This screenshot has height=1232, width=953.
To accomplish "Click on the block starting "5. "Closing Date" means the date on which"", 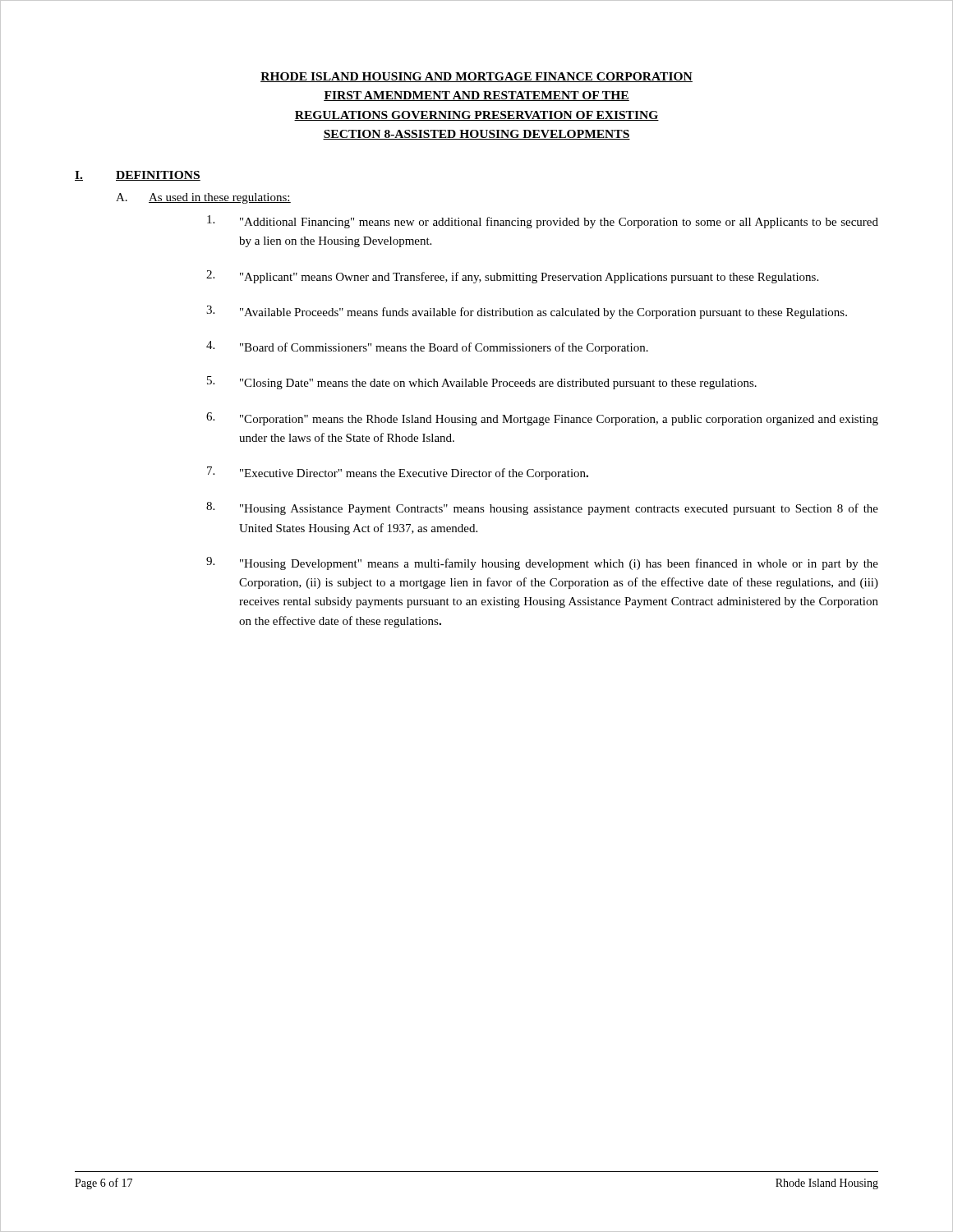I will tap(542, 383).
